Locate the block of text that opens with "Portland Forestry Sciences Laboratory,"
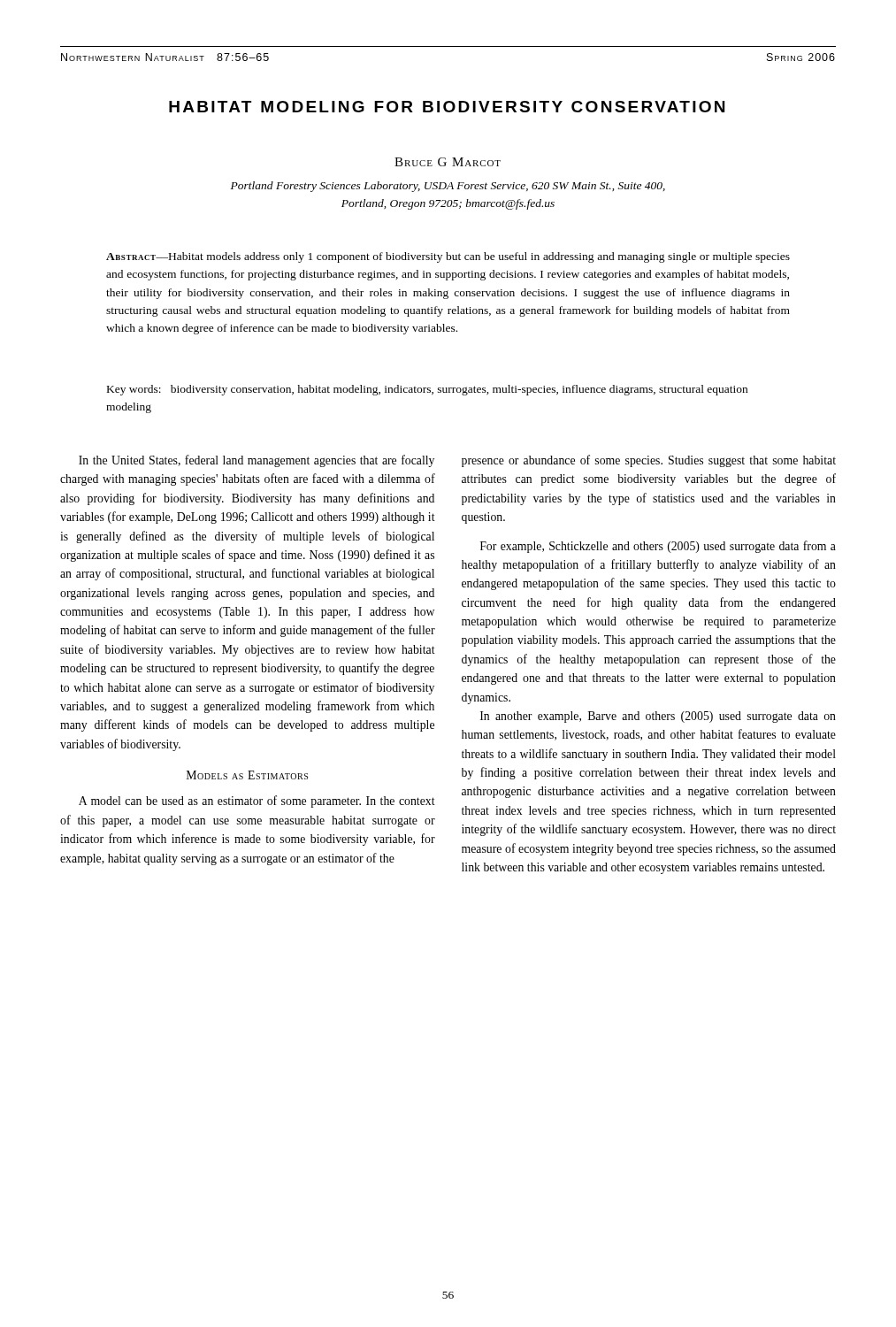This screenshot has width=896, height=1327. [448, 194]
